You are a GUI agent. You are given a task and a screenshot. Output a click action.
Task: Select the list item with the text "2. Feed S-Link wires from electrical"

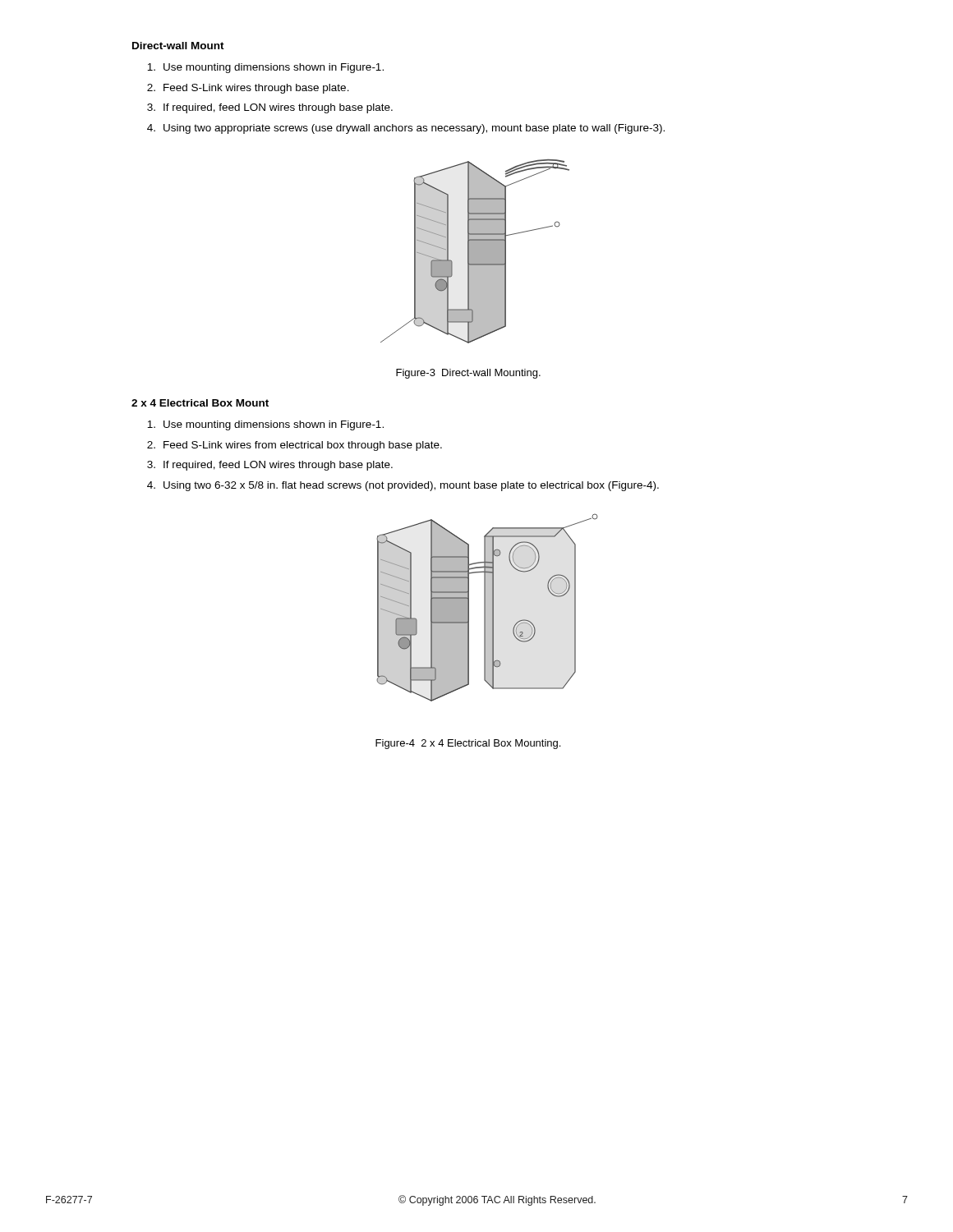(295, 446)
